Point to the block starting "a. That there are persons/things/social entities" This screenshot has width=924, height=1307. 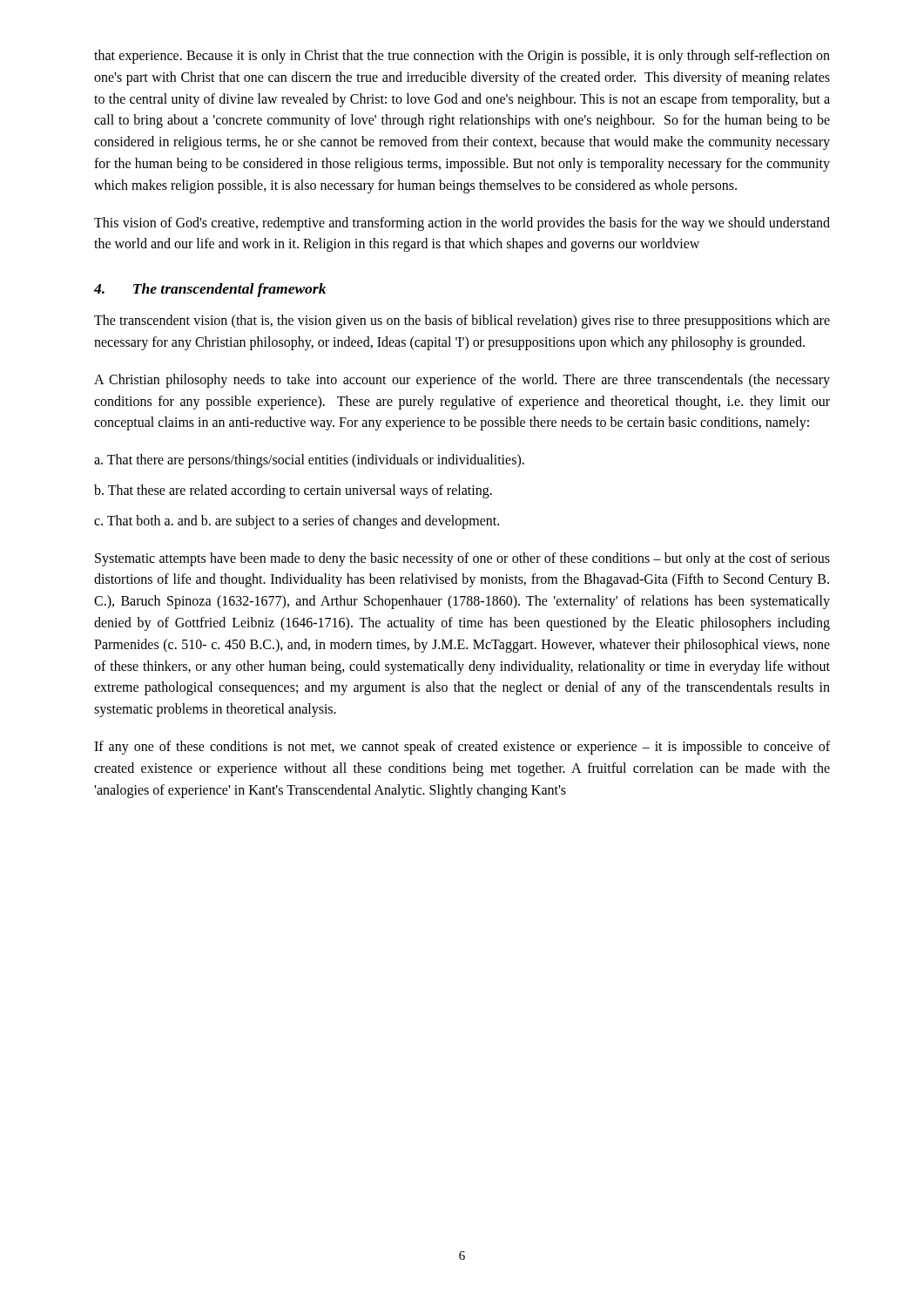[309, 460]
